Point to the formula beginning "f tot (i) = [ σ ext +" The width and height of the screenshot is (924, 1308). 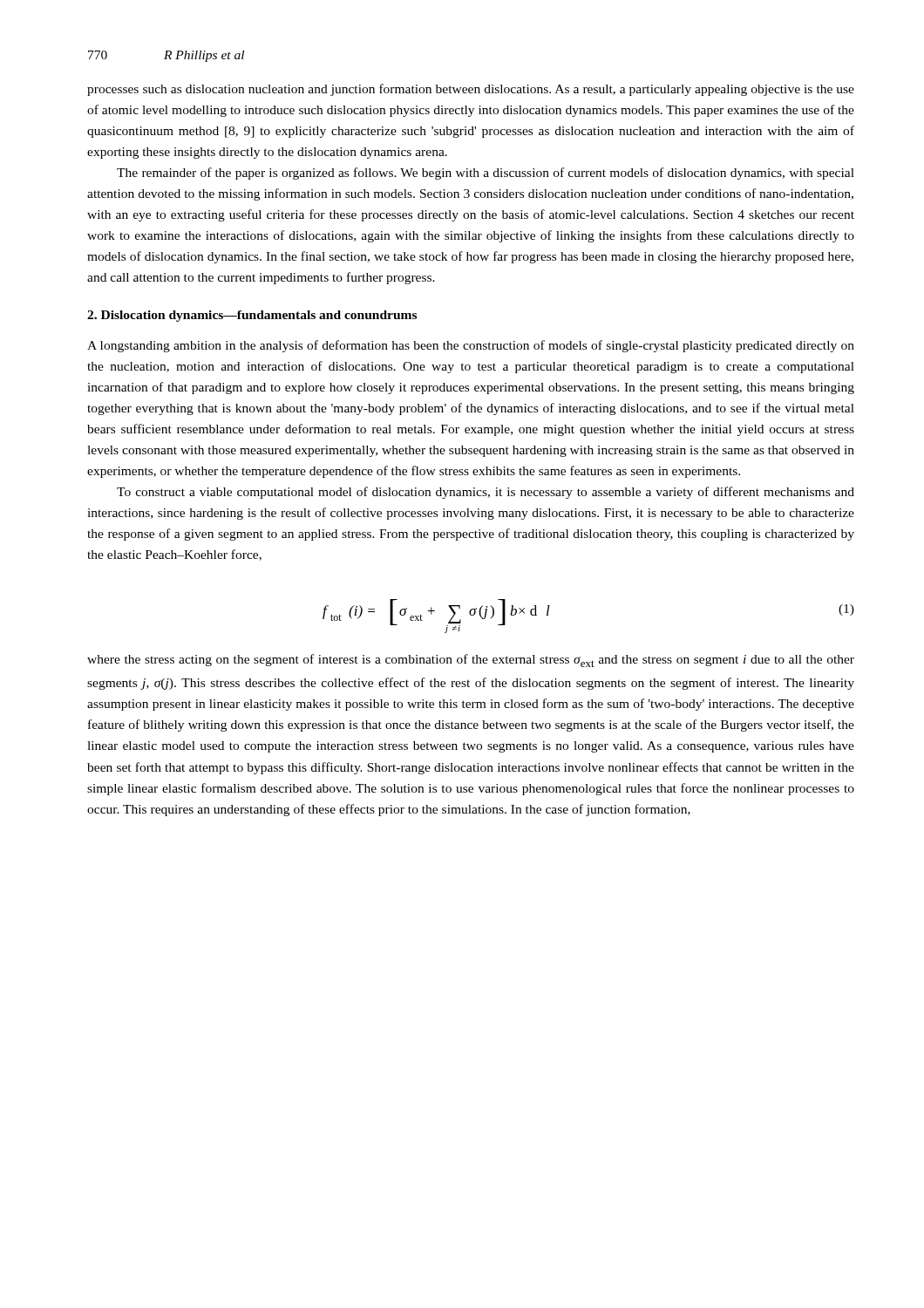(x=471, y=609)
